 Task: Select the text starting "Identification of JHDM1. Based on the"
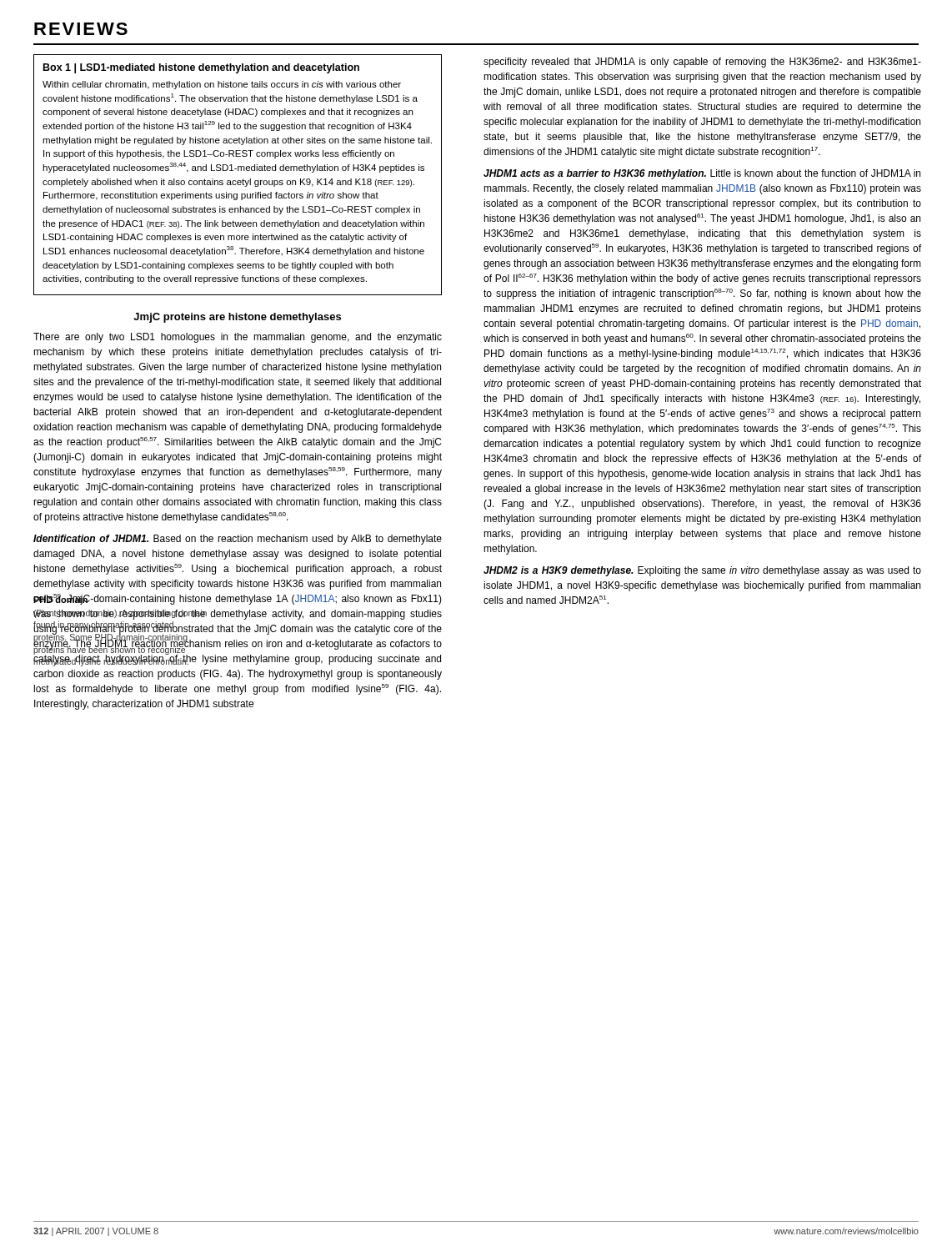pos(238,621)
